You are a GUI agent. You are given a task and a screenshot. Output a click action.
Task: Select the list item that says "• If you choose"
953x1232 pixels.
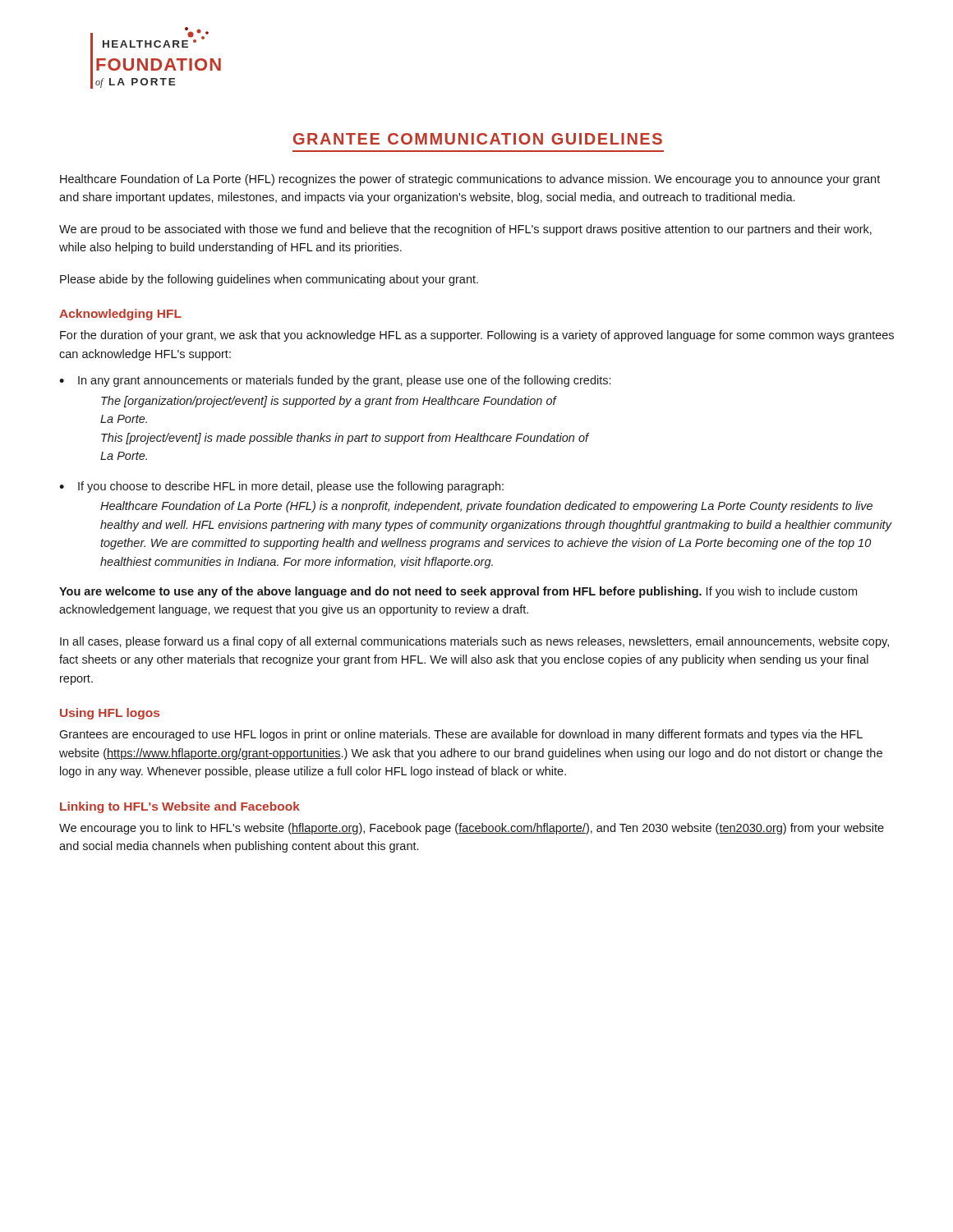coord(478,524)
